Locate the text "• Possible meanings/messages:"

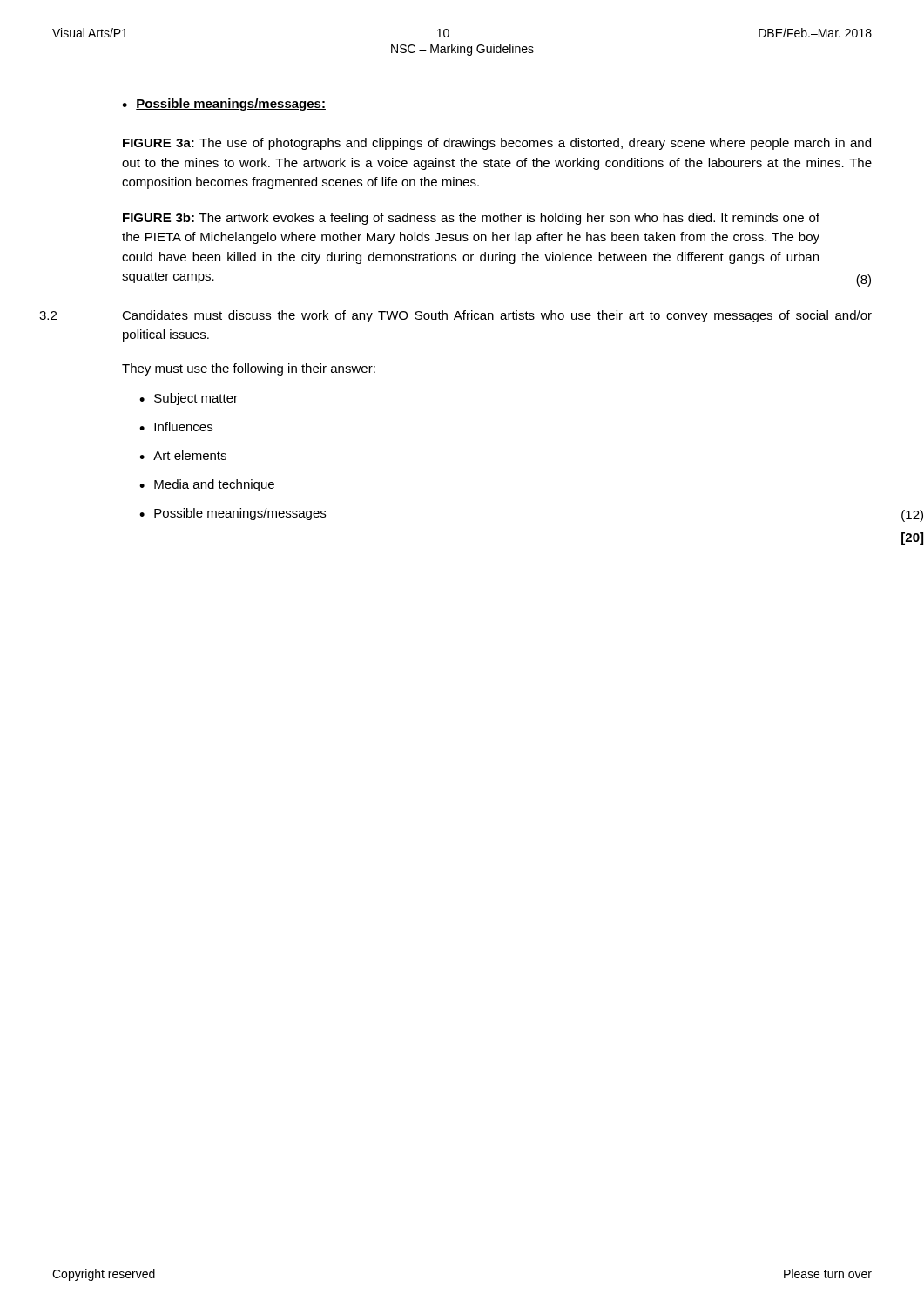[x=224, y=106]
